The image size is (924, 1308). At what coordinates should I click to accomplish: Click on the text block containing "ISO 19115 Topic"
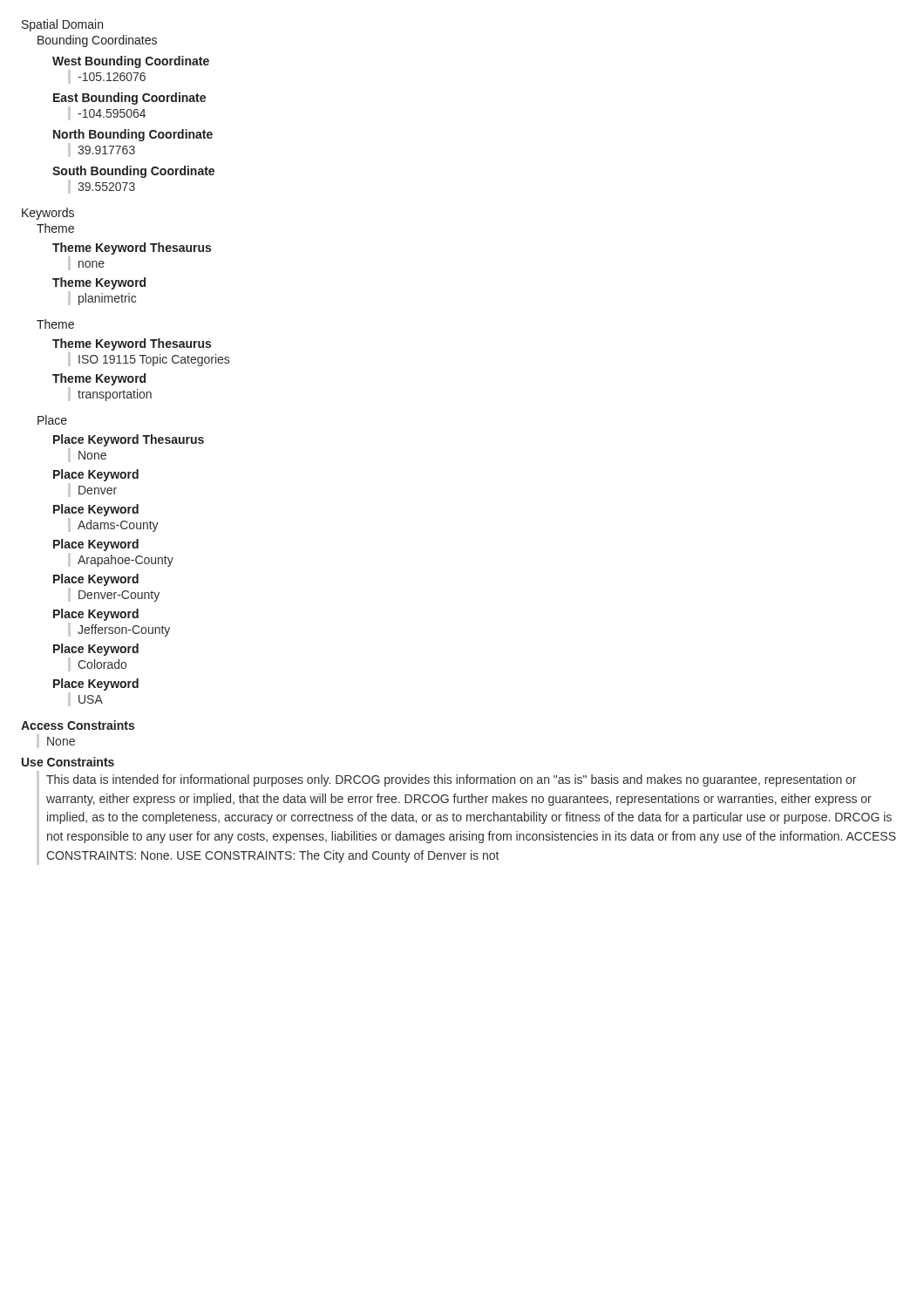pyautogui.click(x=154, y=359)
